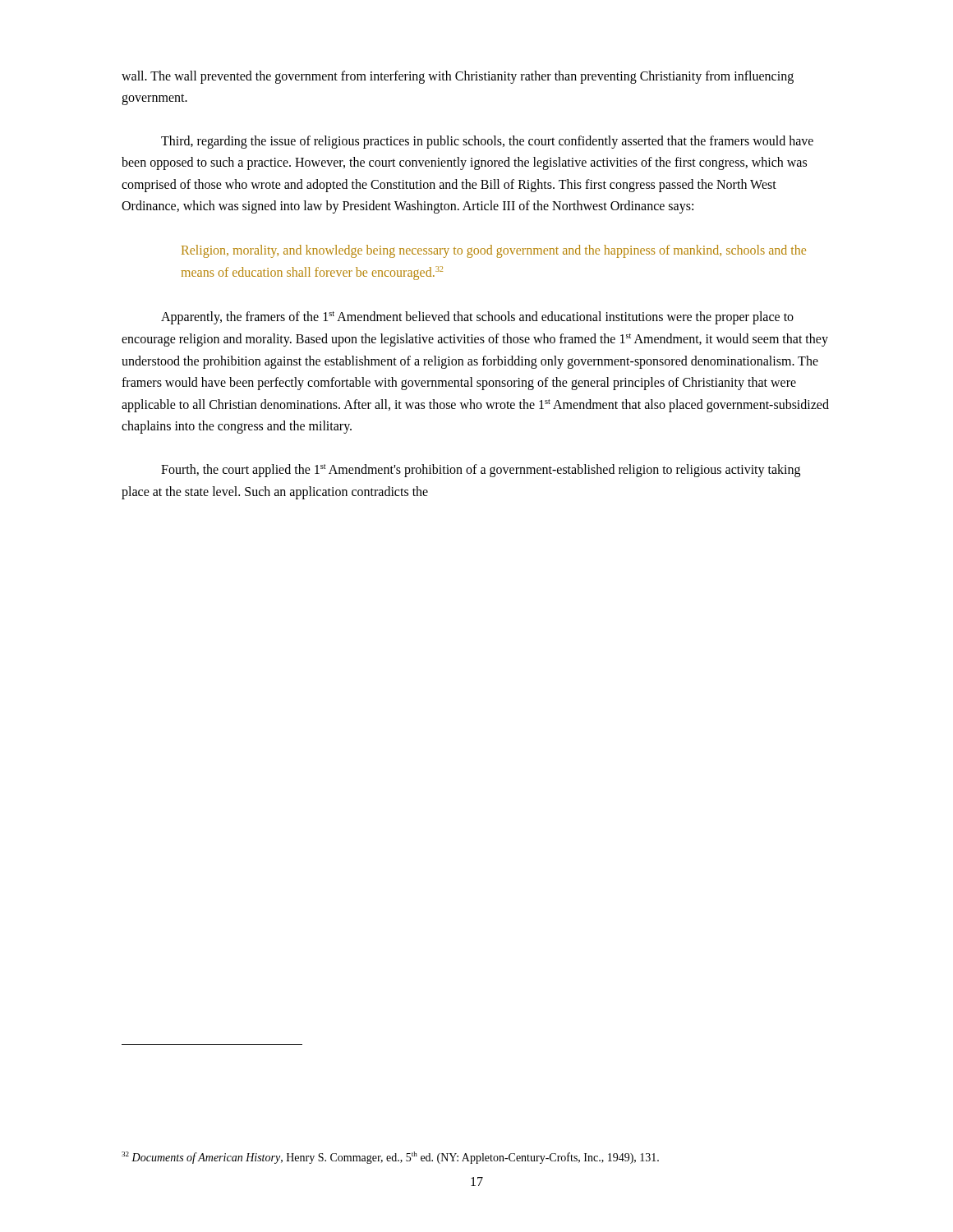The image size is (953, 1232).
Task: Where is the passage that starts "Third, regarding the issue"?
Action: click(468, 173)
